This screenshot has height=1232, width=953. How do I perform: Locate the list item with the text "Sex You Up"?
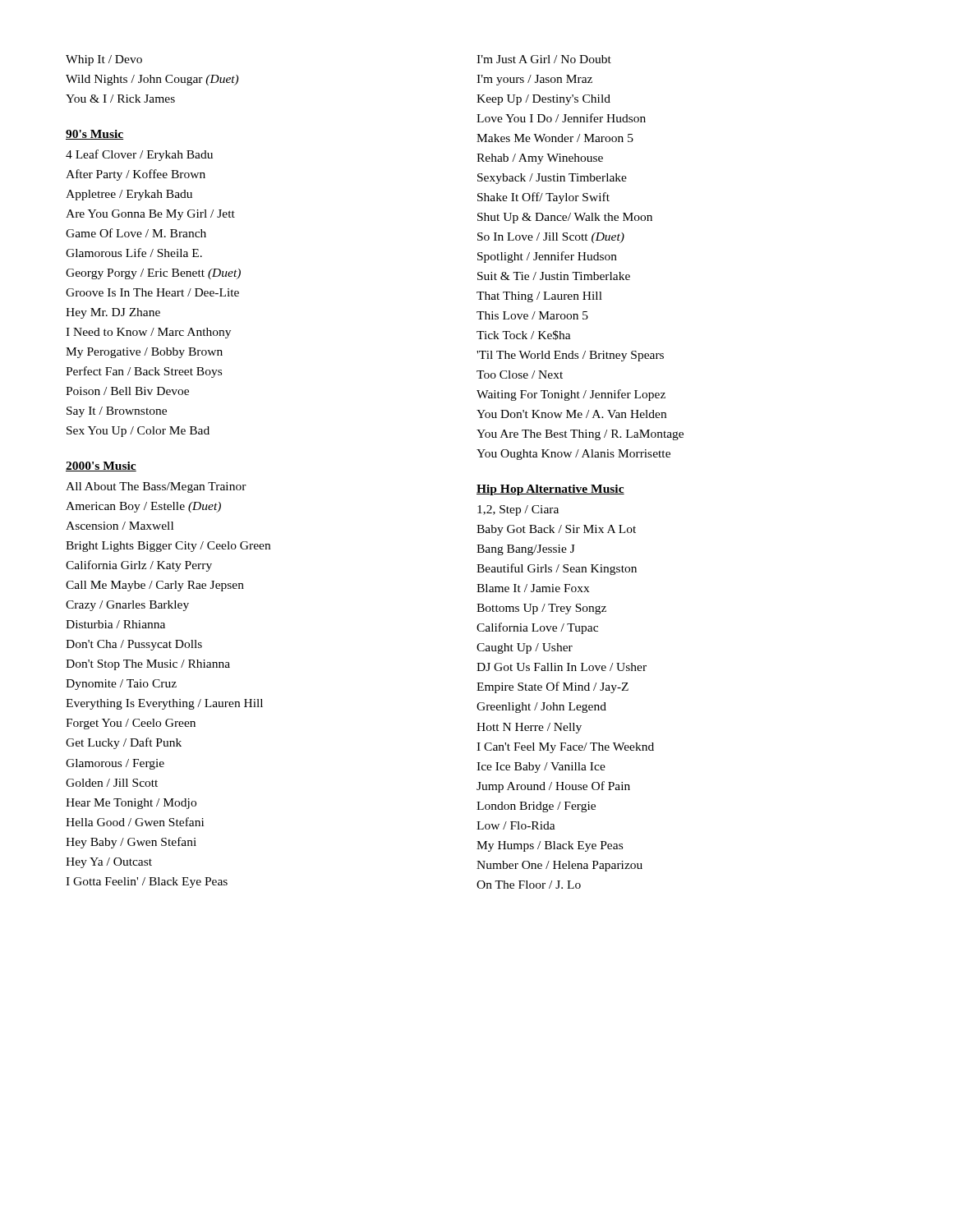pos(138,430)
